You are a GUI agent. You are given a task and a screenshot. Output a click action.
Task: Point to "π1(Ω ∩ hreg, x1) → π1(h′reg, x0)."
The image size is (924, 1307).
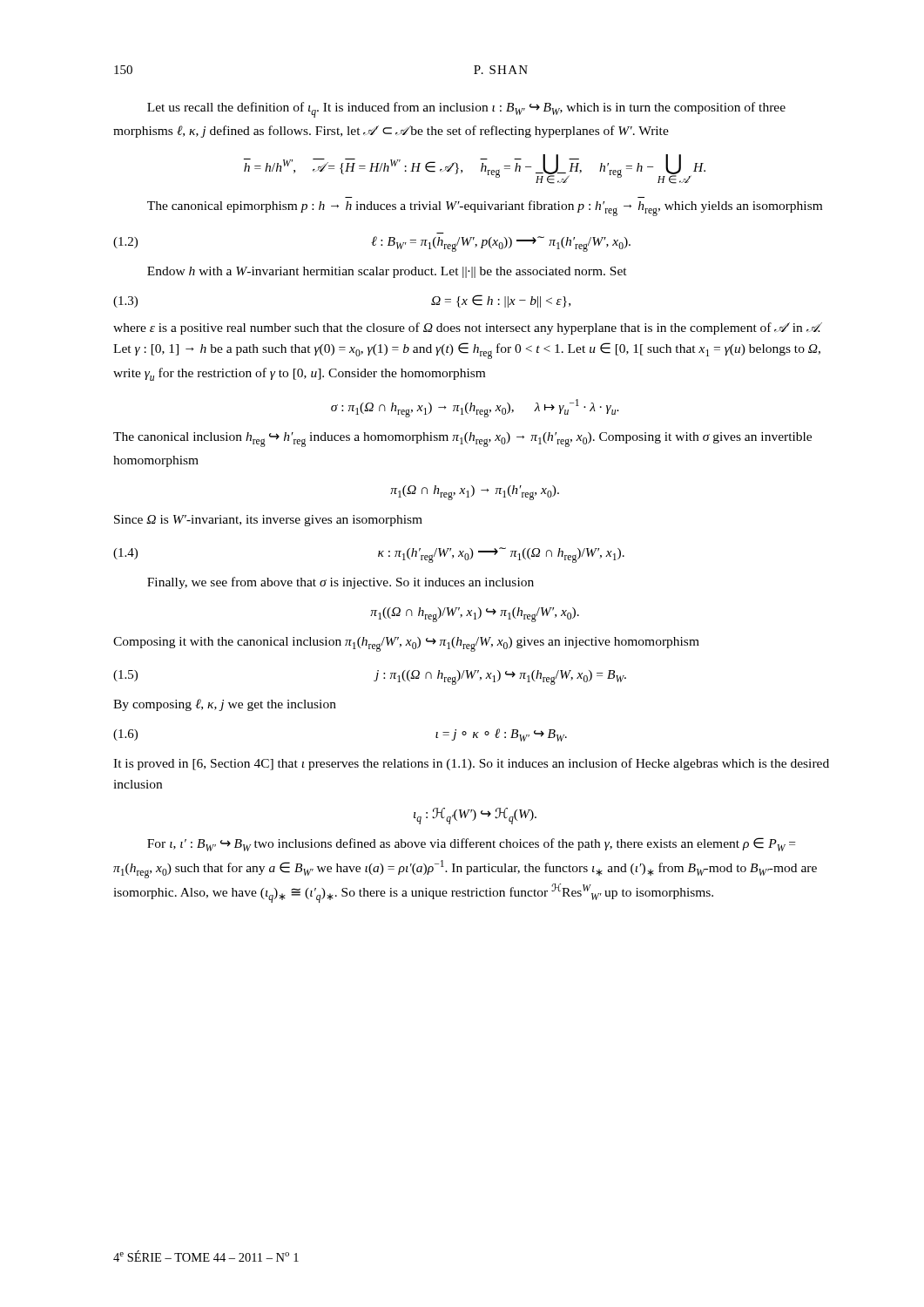pyautogui.click(x=475, y=491)
